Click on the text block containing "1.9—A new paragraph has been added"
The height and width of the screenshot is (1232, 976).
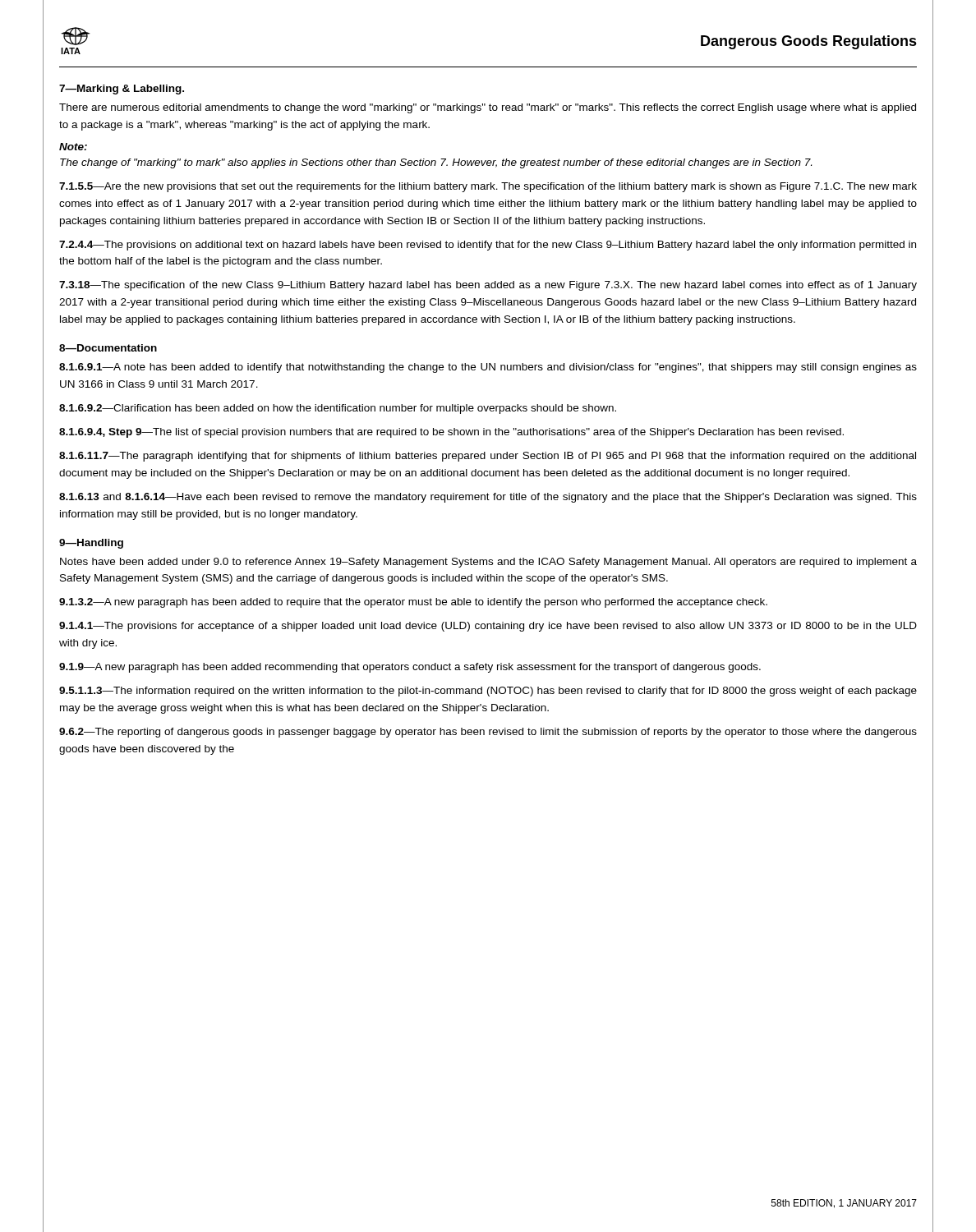(410, 667)
